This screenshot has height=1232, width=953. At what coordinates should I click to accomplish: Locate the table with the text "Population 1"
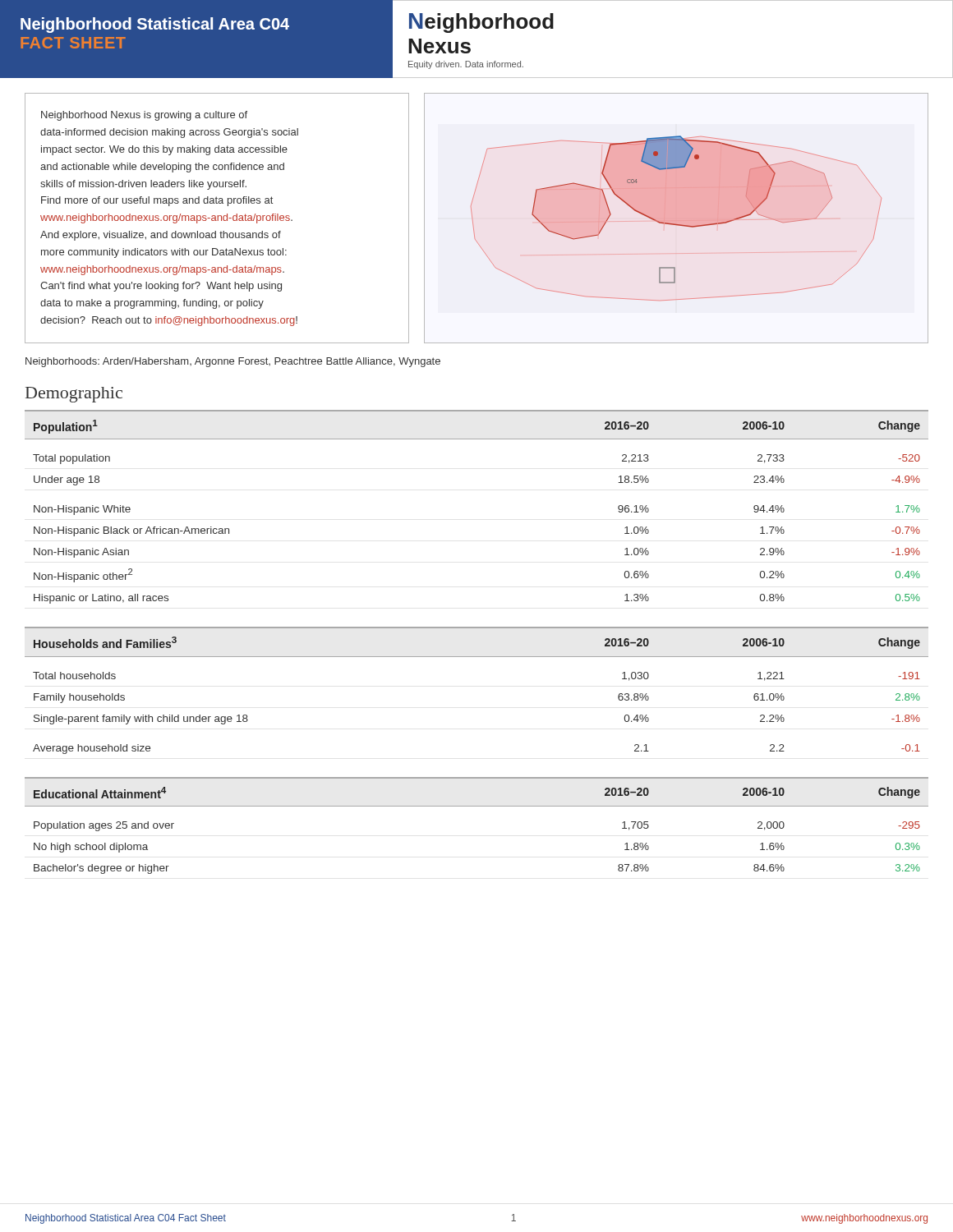tap(476, 509)
